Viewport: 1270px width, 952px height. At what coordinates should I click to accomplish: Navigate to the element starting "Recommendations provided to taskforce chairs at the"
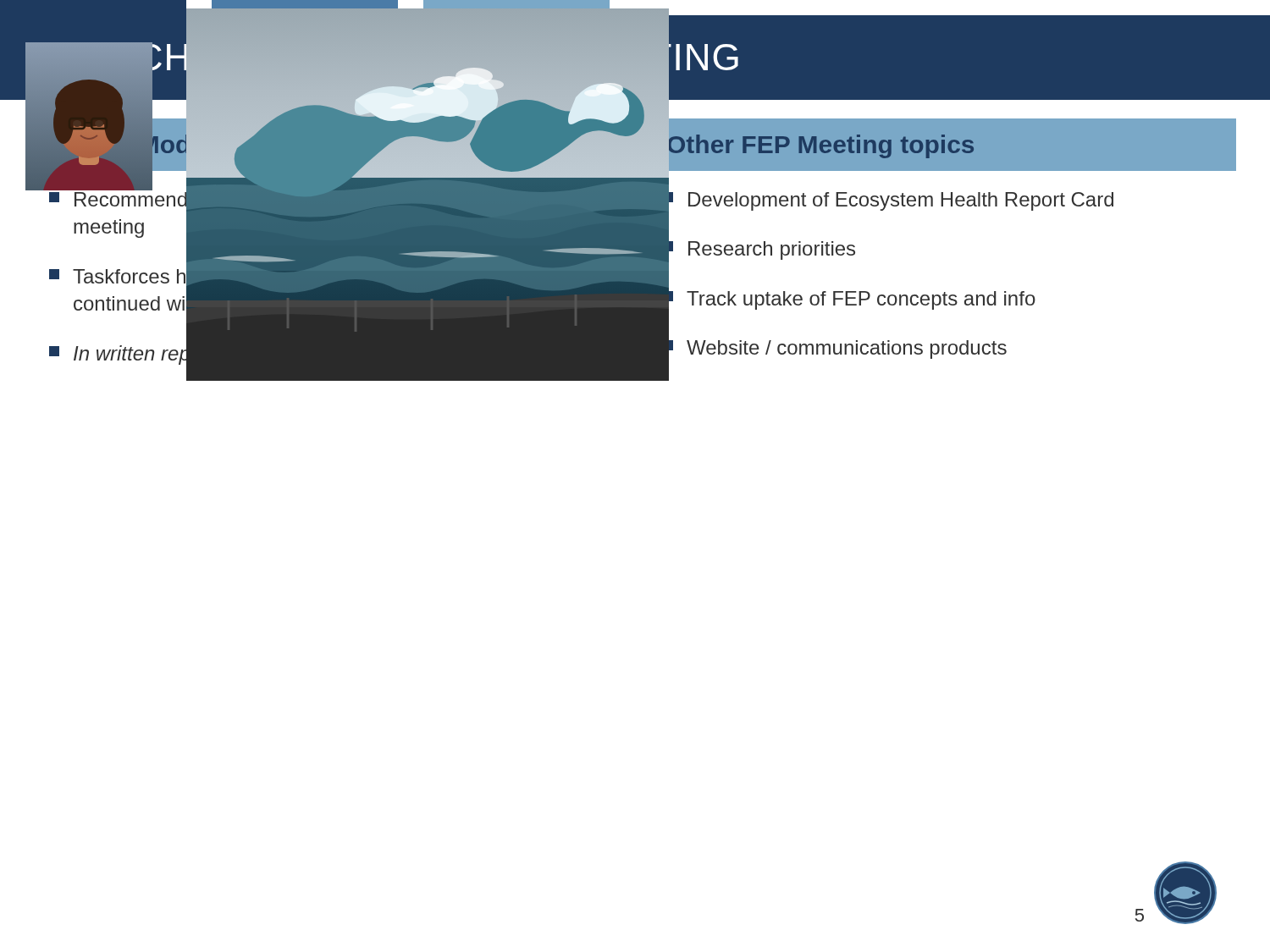coord(118,214)
